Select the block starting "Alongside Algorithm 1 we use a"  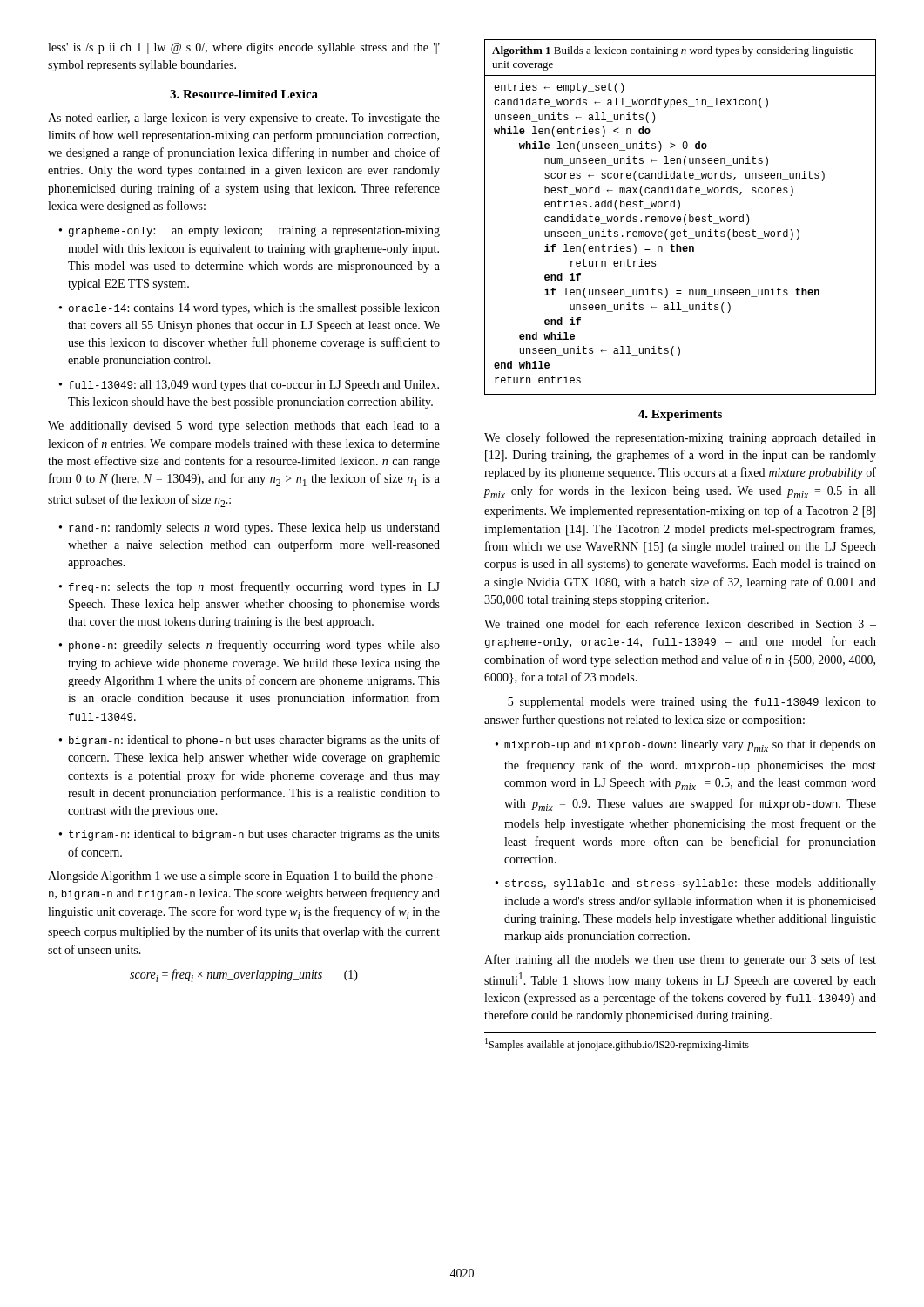(x=244, y=914)
